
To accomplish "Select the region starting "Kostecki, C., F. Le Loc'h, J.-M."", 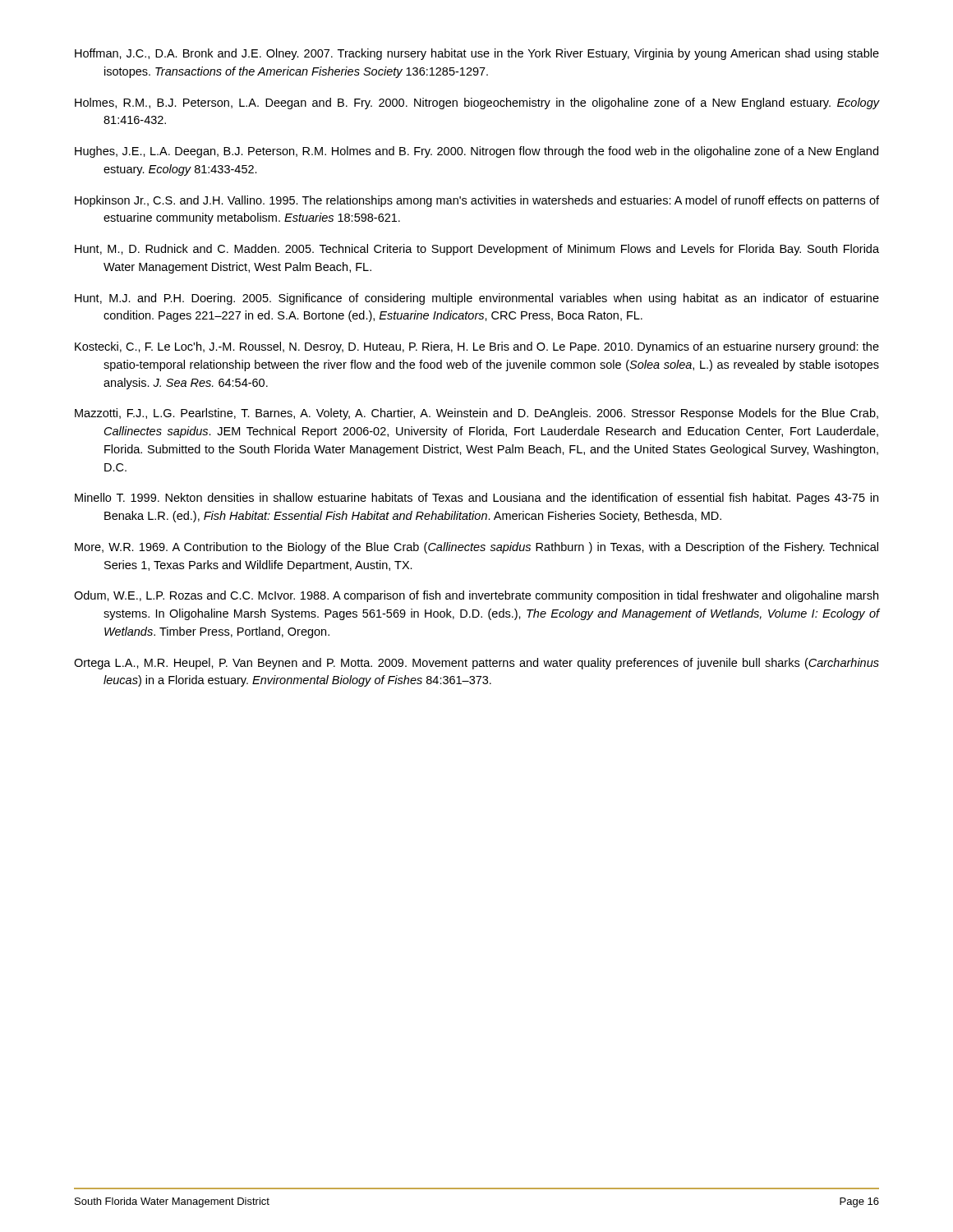I will coord(476,364).
